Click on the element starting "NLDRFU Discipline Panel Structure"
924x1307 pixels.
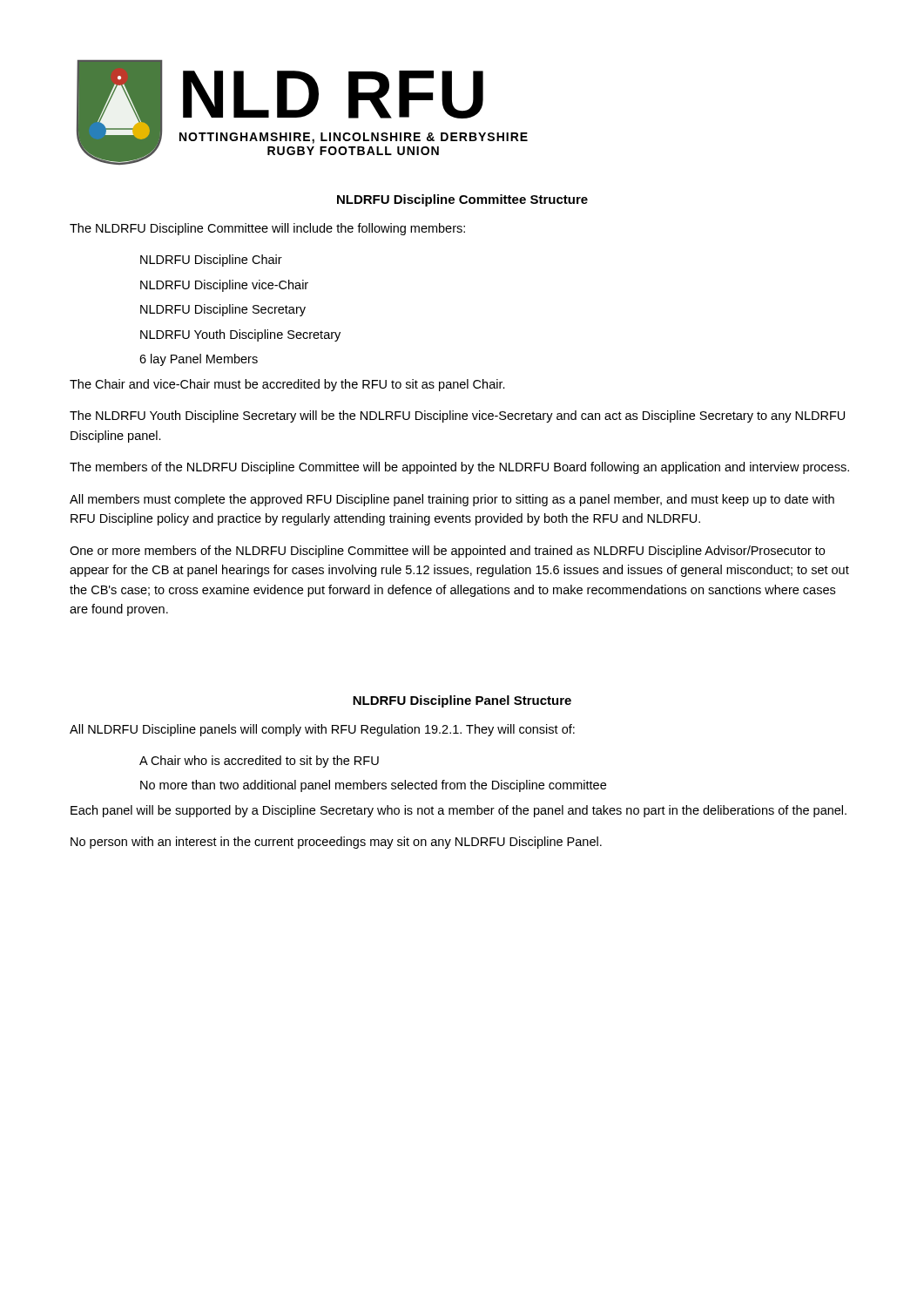[462, 700]
